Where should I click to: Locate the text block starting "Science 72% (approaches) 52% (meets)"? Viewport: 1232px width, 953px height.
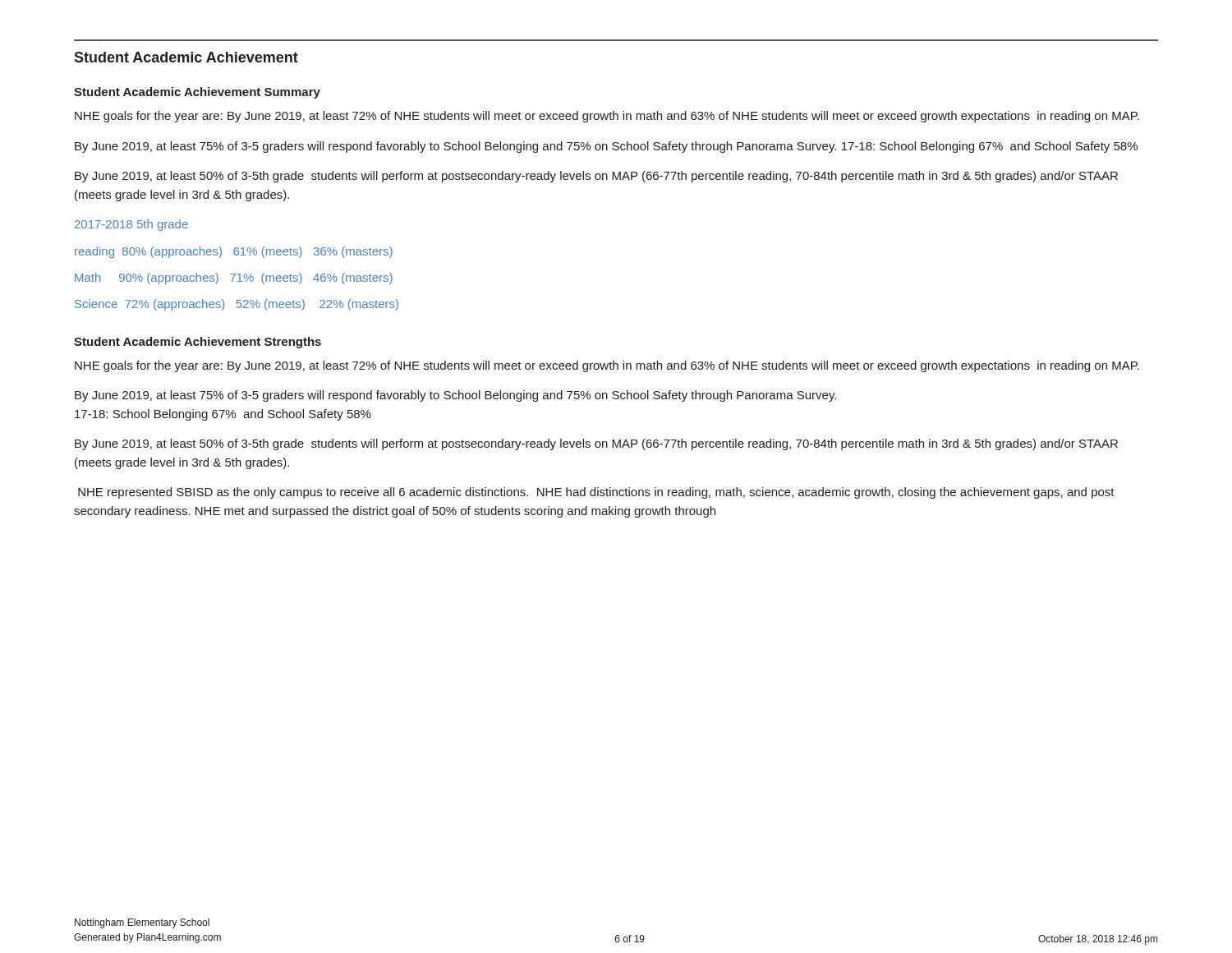tap(237, 303)
